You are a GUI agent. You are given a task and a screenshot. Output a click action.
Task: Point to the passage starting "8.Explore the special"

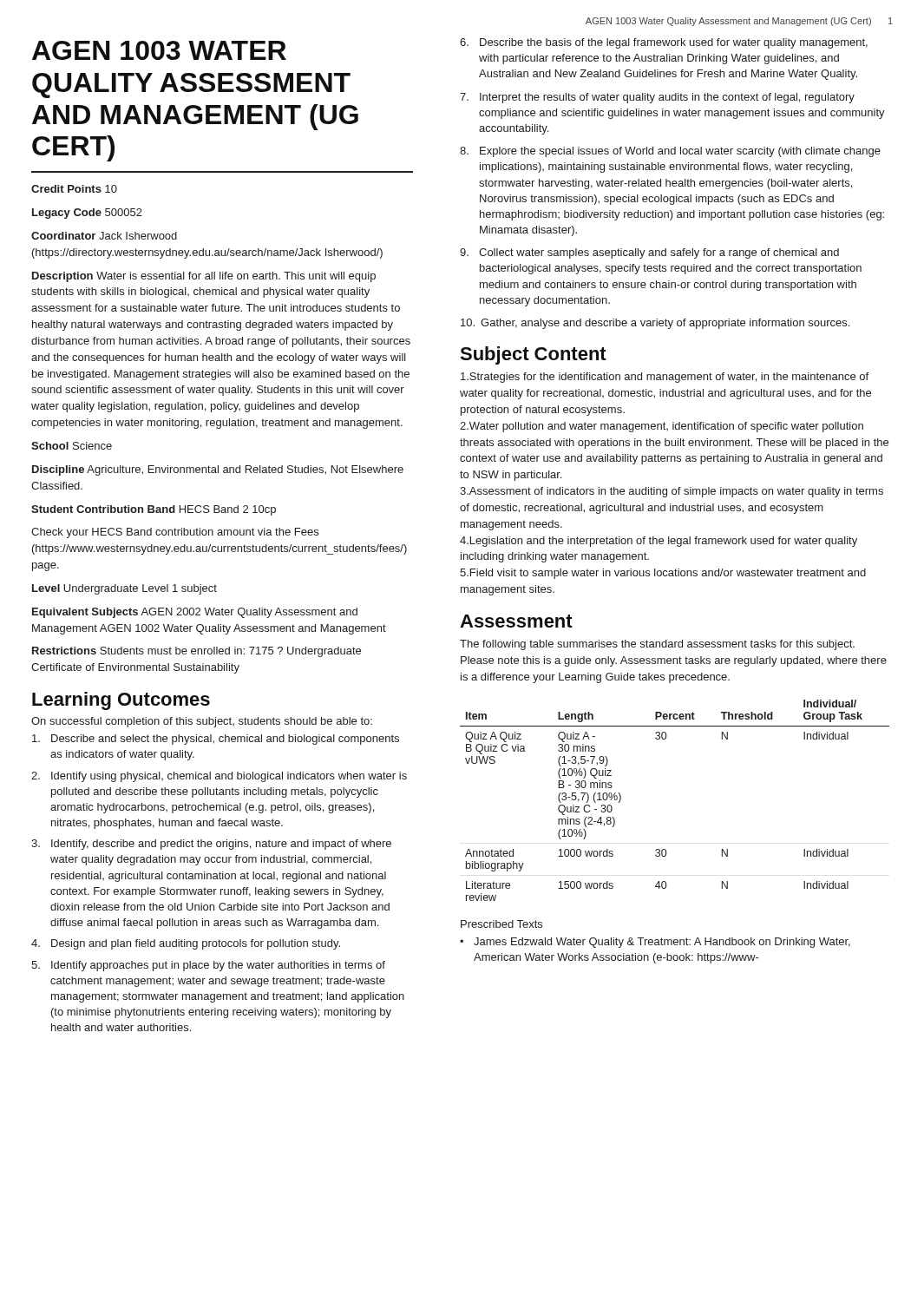[675, 191]
